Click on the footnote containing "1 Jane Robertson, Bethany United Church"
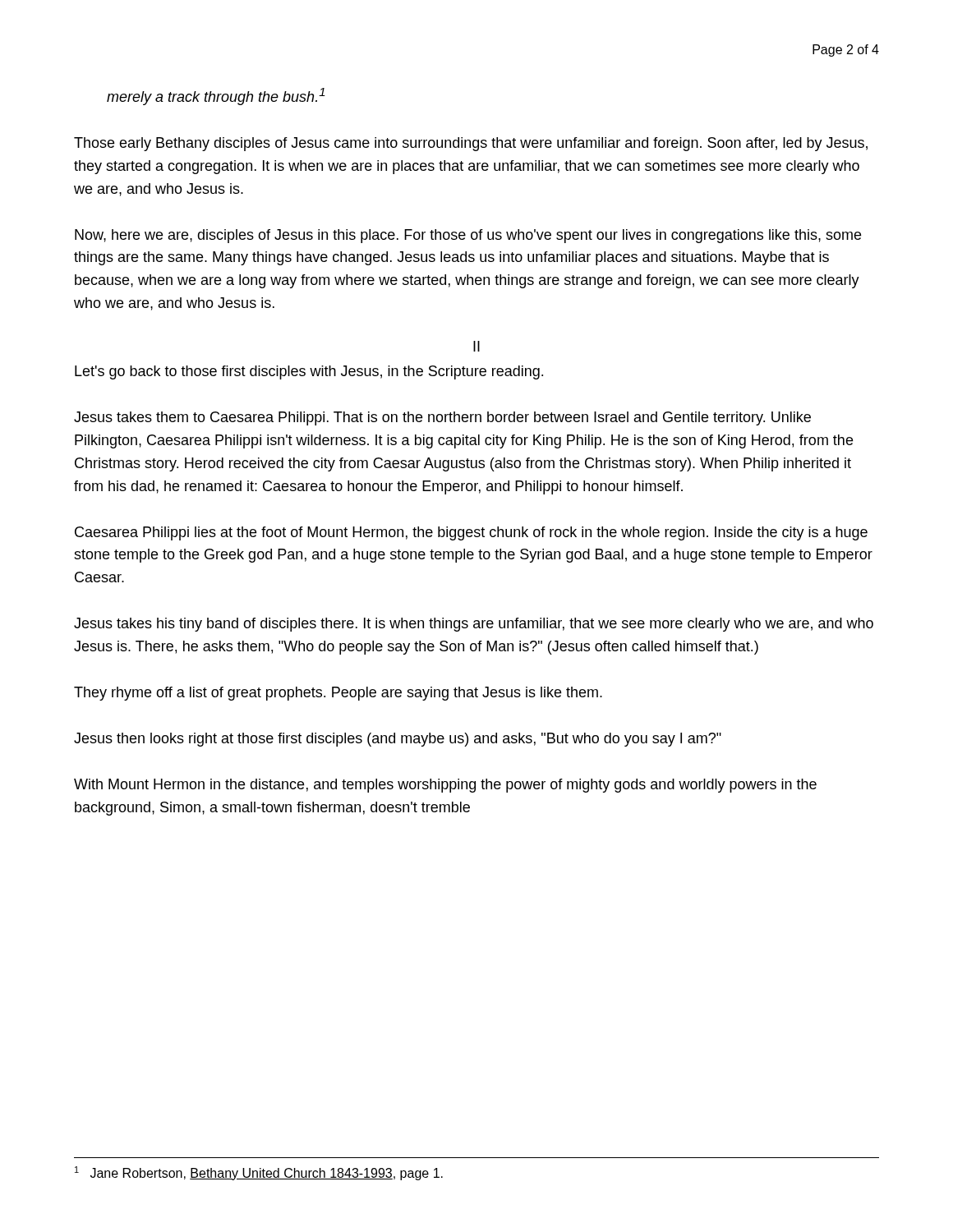The image size is (953, 1232). point(259,1173)
